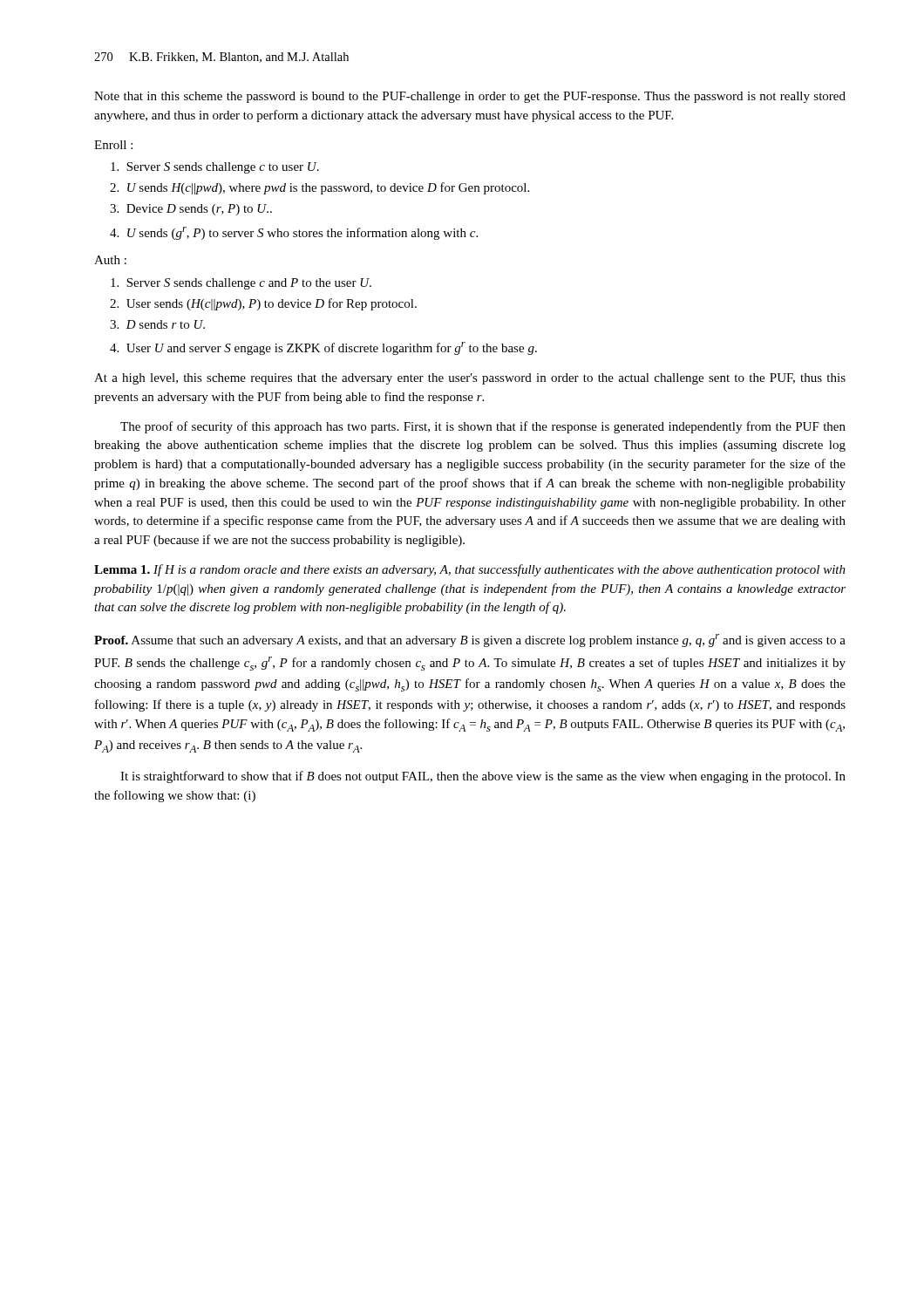This screenshot has width=924, height=1308.
Task: Find the region starting "2. User sends (H(c||pwd),"
Action: (x=264, y=303)
